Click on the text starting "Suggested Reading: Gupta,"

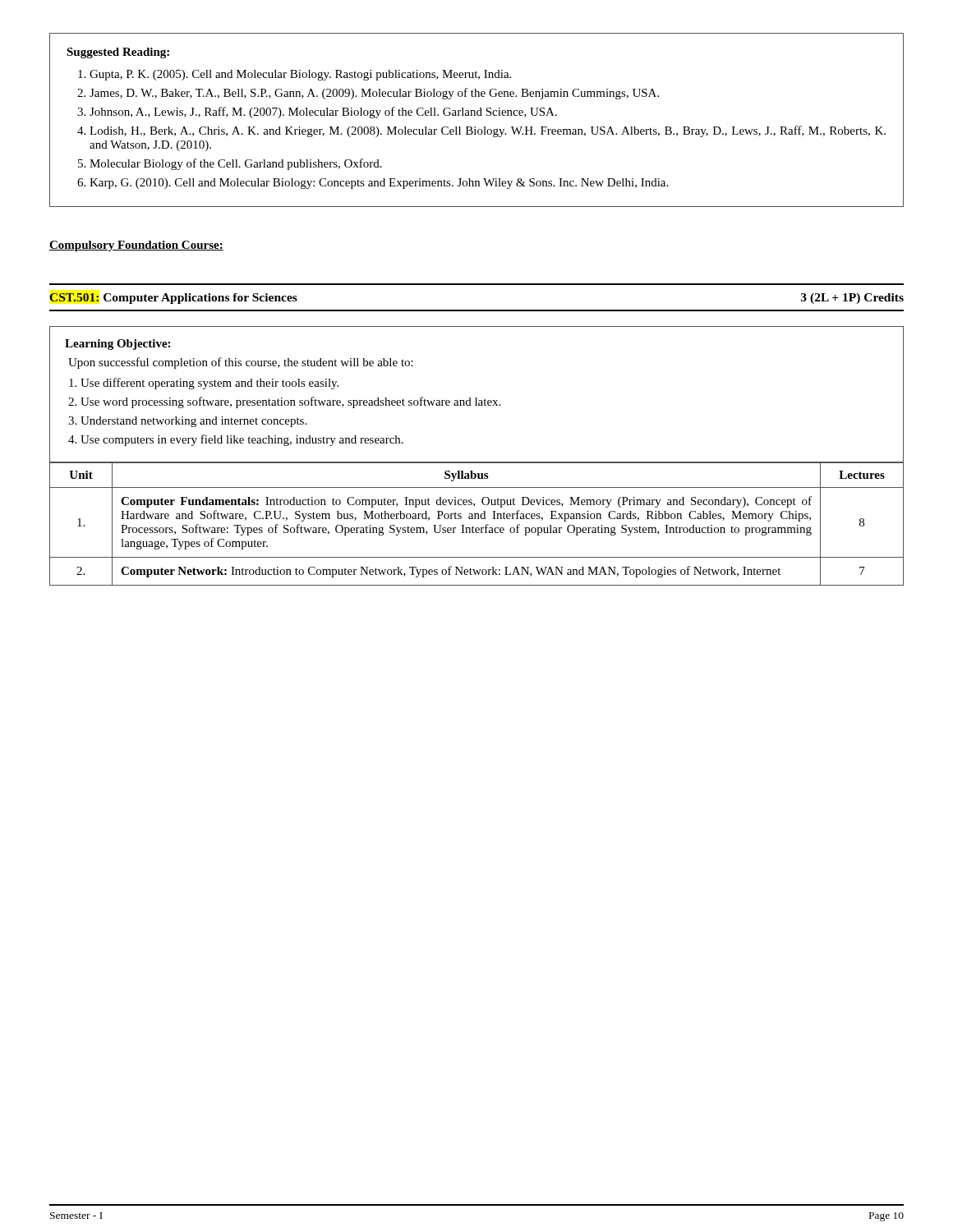[476, 120]
